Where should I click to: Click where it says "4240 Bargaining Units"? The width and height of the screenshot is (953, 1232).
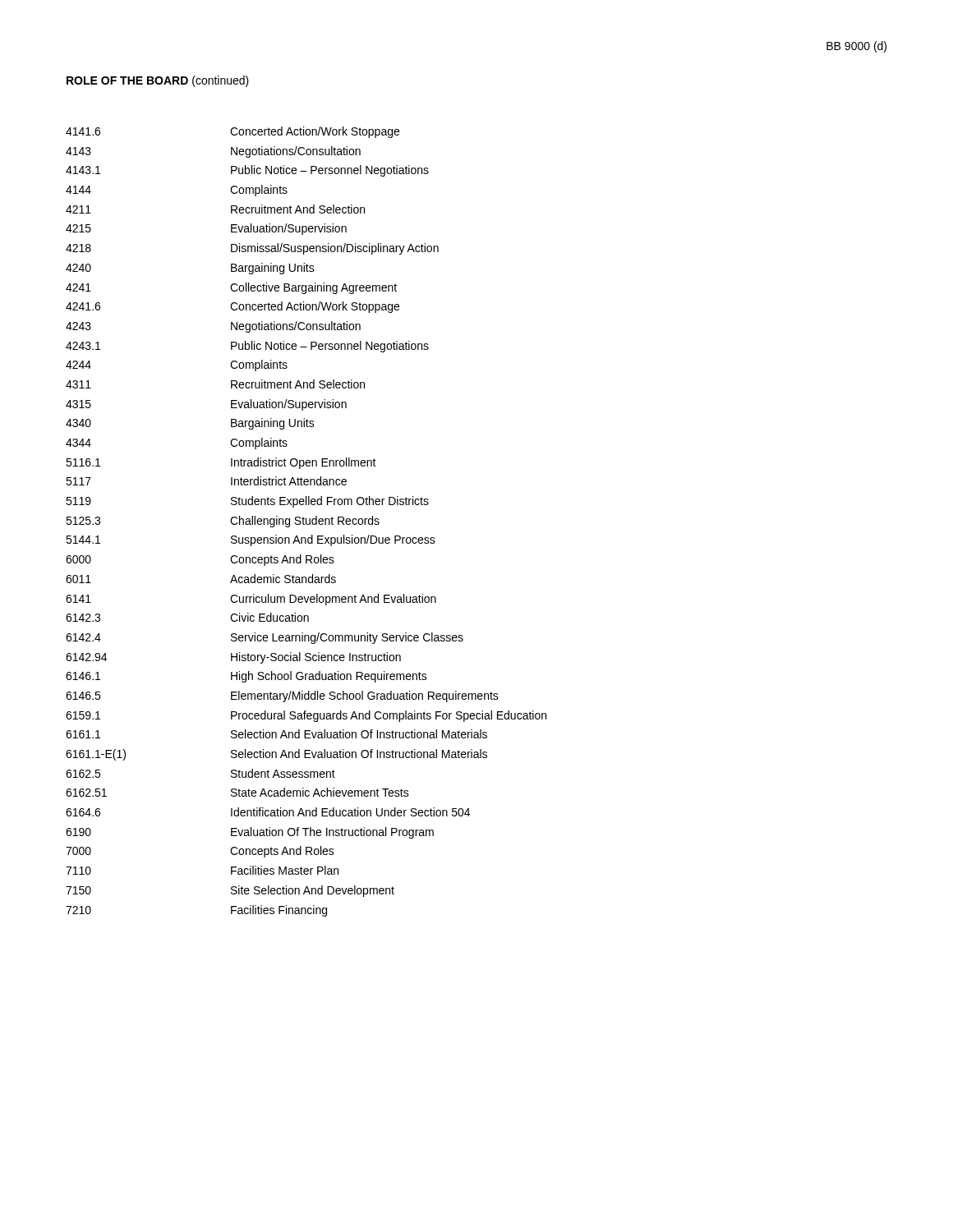(83, 268)
